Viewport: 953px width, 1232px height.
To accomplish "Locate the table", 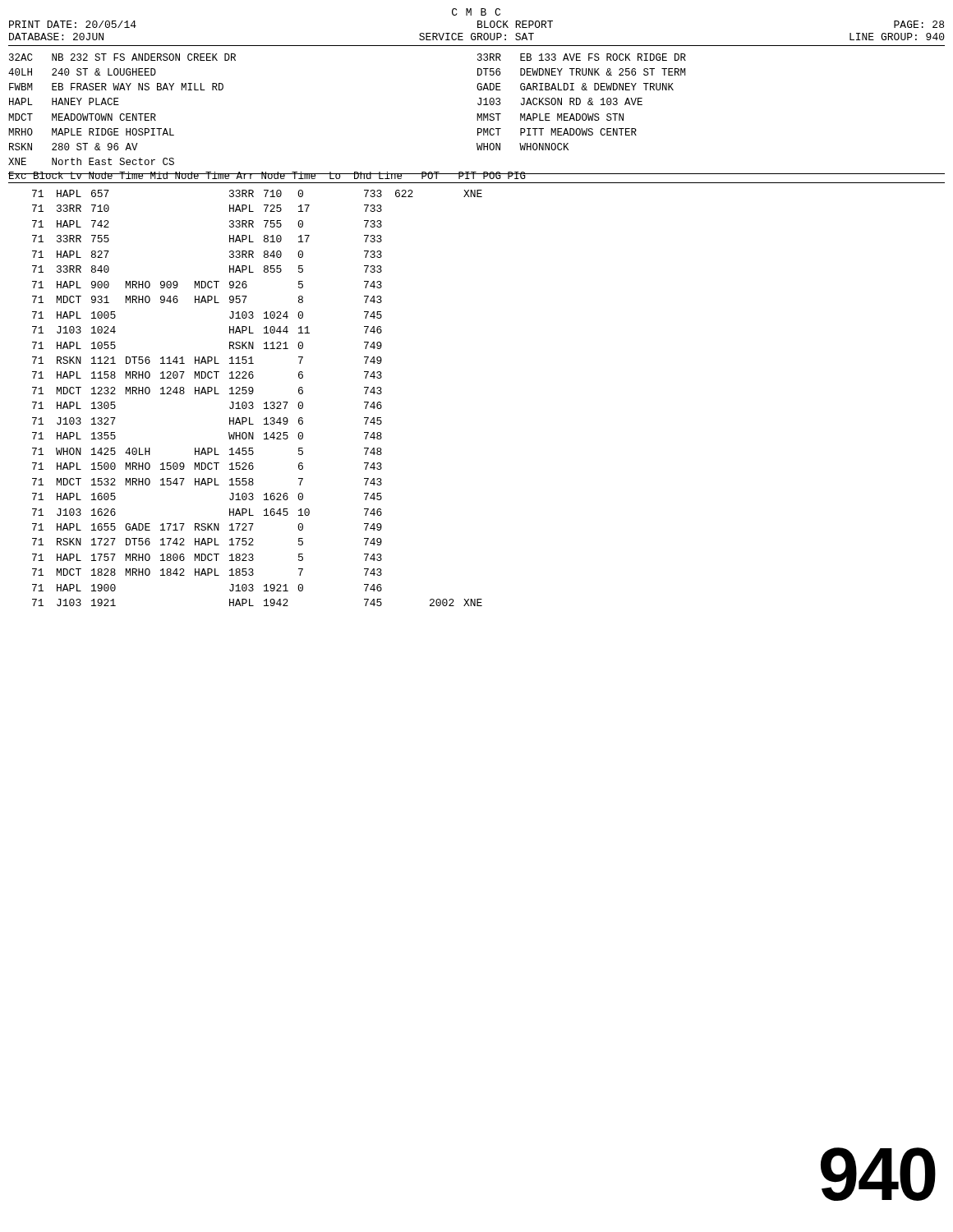I will [x=476, y=399].
